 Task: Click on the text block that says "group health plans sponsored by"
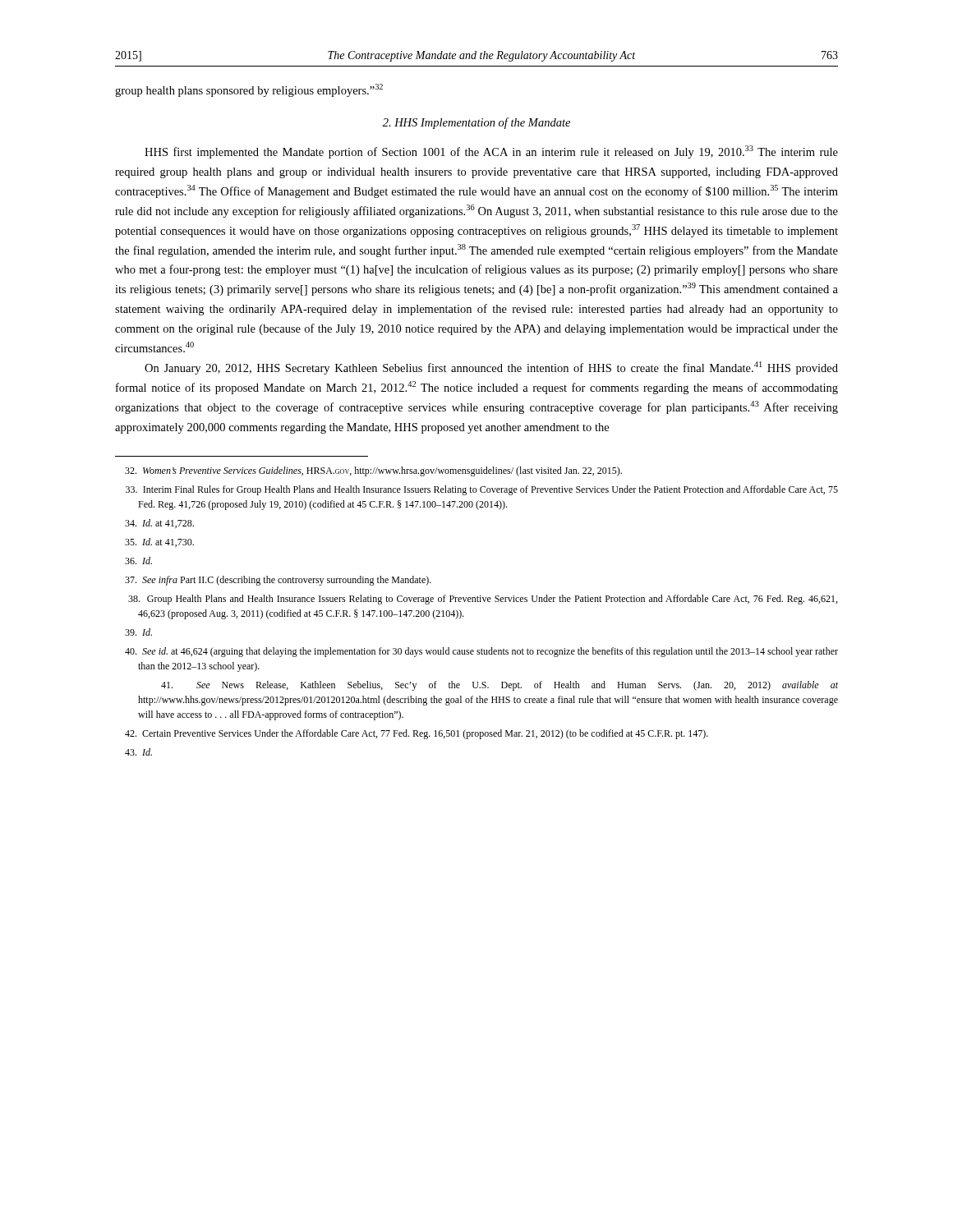click(x=249, y=90)
